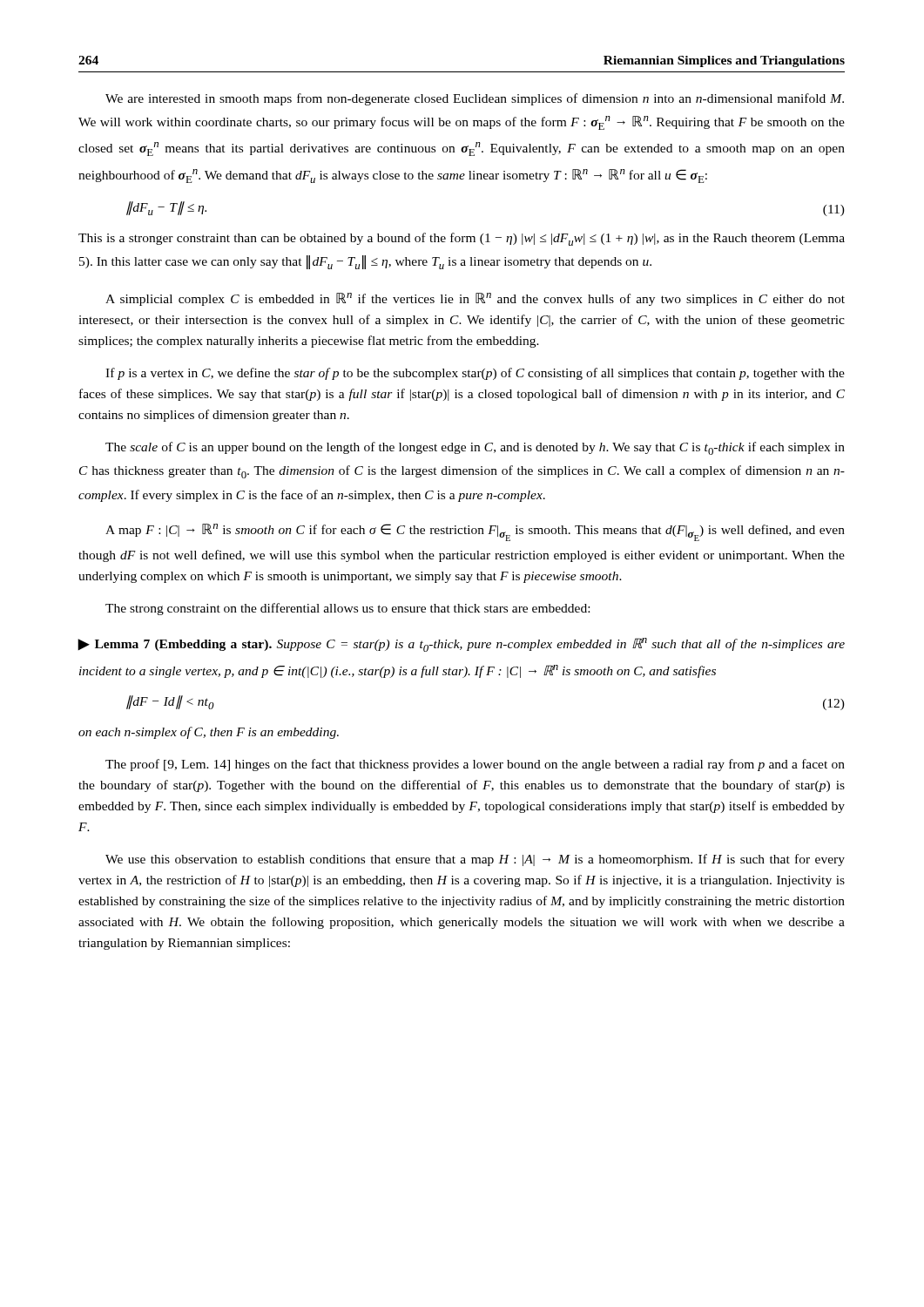Point to the block beginning "▶ Lemma 7"
This screenshot has width=924, height=1307.
point(462,656)
